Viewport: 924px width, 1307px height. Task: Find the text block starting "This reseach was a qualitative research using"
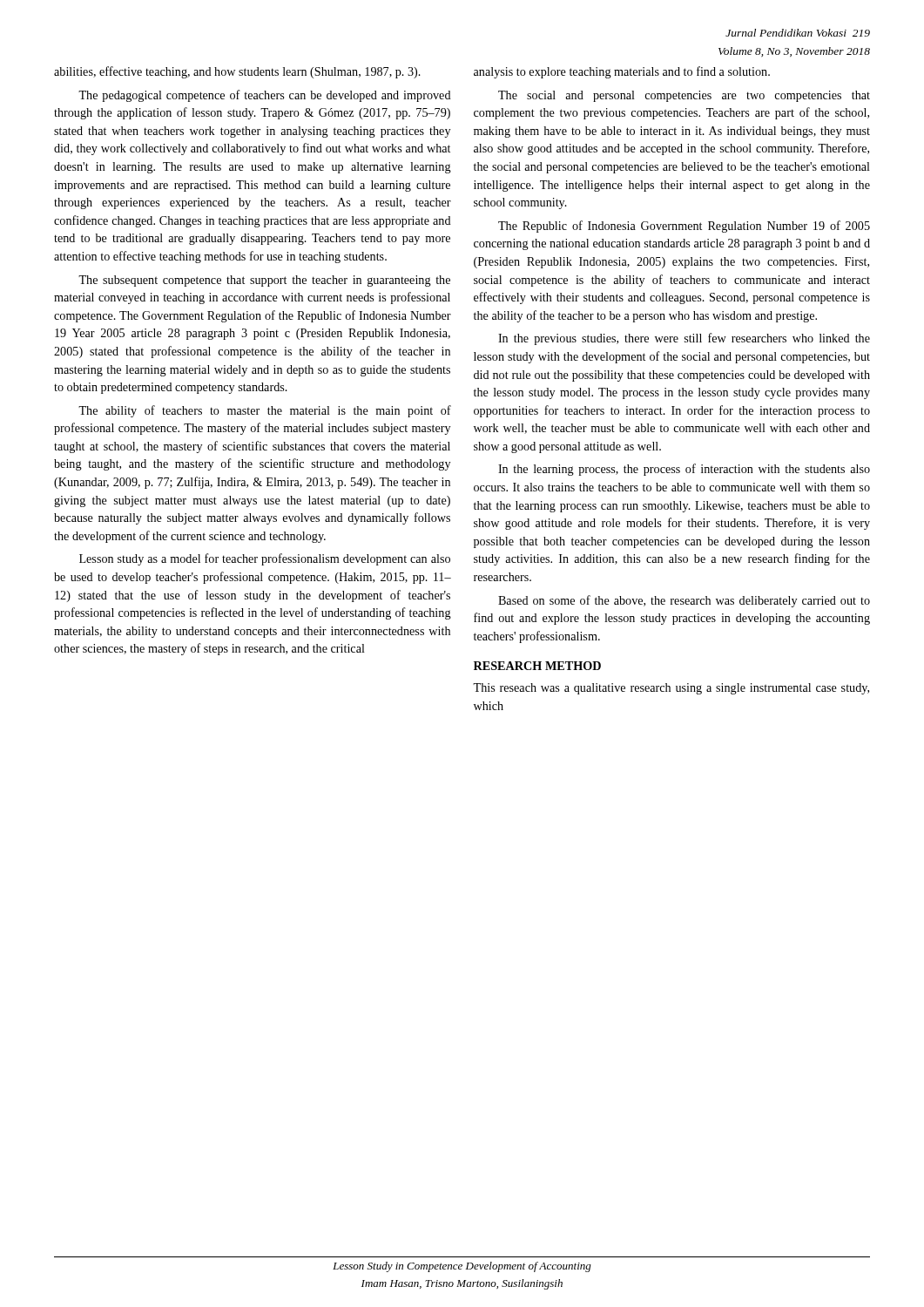click(672, 697)
